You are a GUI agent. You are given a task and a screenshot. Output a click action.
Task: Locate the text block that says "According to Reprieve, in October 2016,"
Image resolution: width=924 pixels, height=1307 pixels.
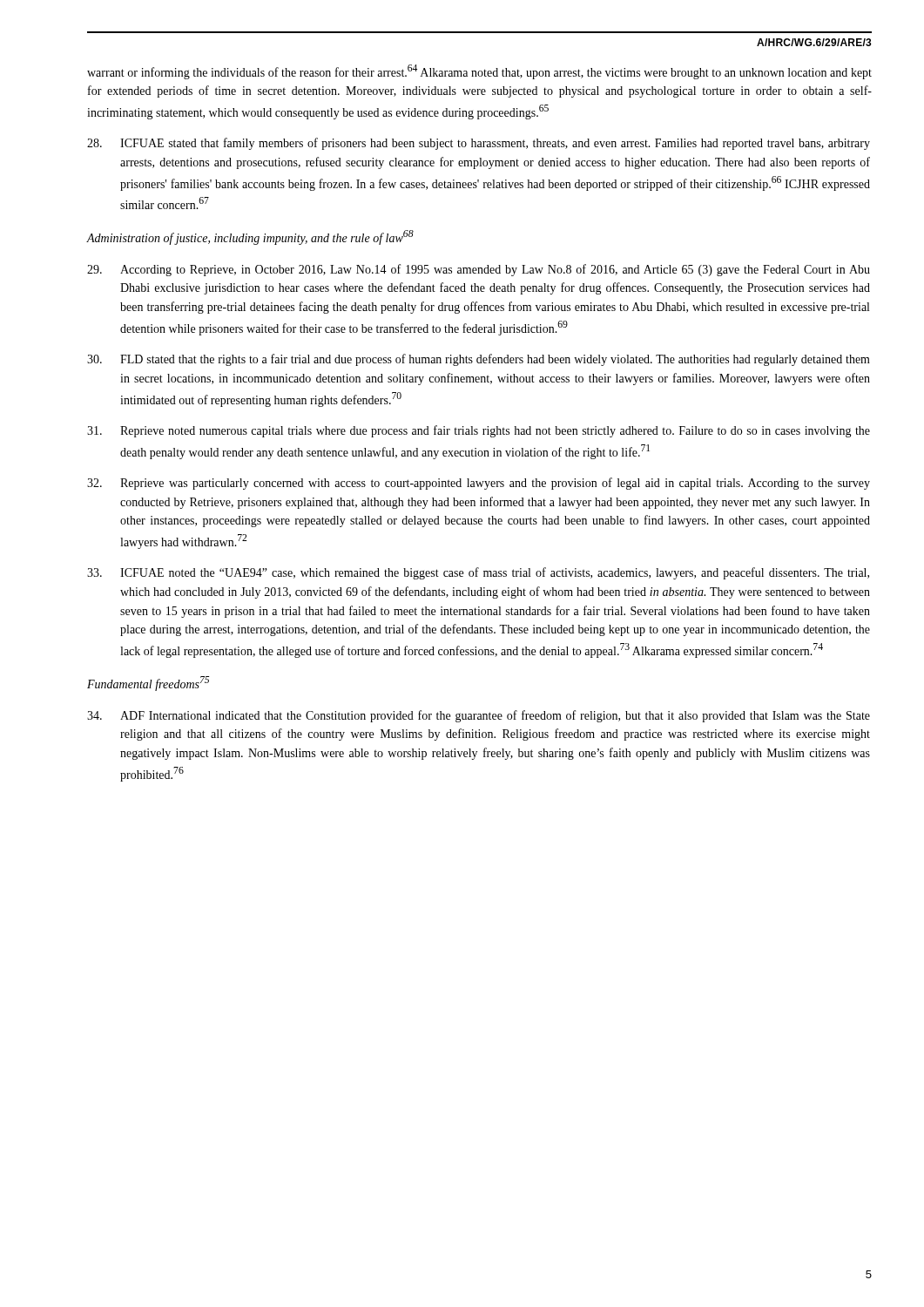479,299
